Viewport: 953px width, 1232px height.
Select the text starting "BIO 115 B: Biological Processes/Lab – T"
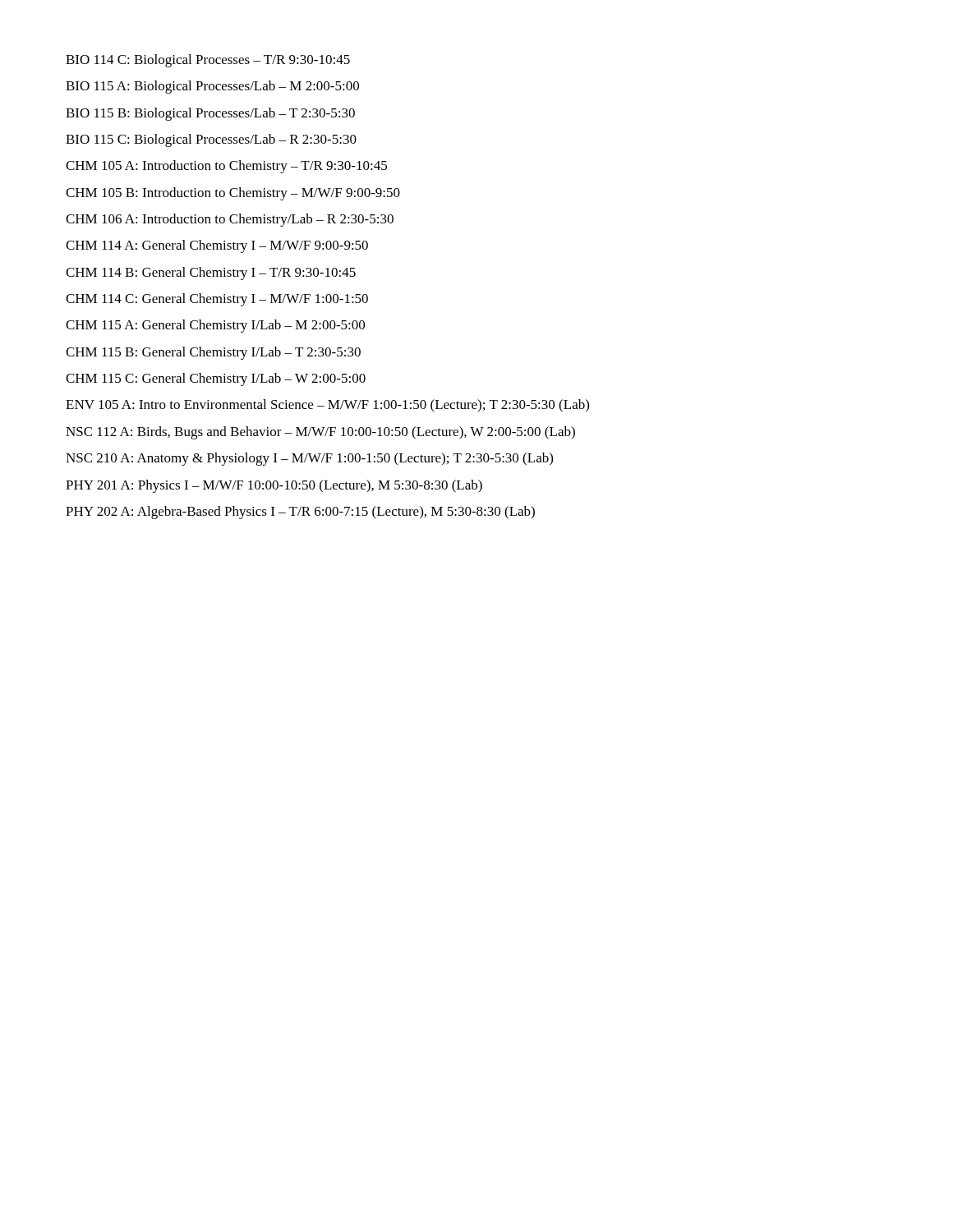pyautogui.click(x=211, y=113)
